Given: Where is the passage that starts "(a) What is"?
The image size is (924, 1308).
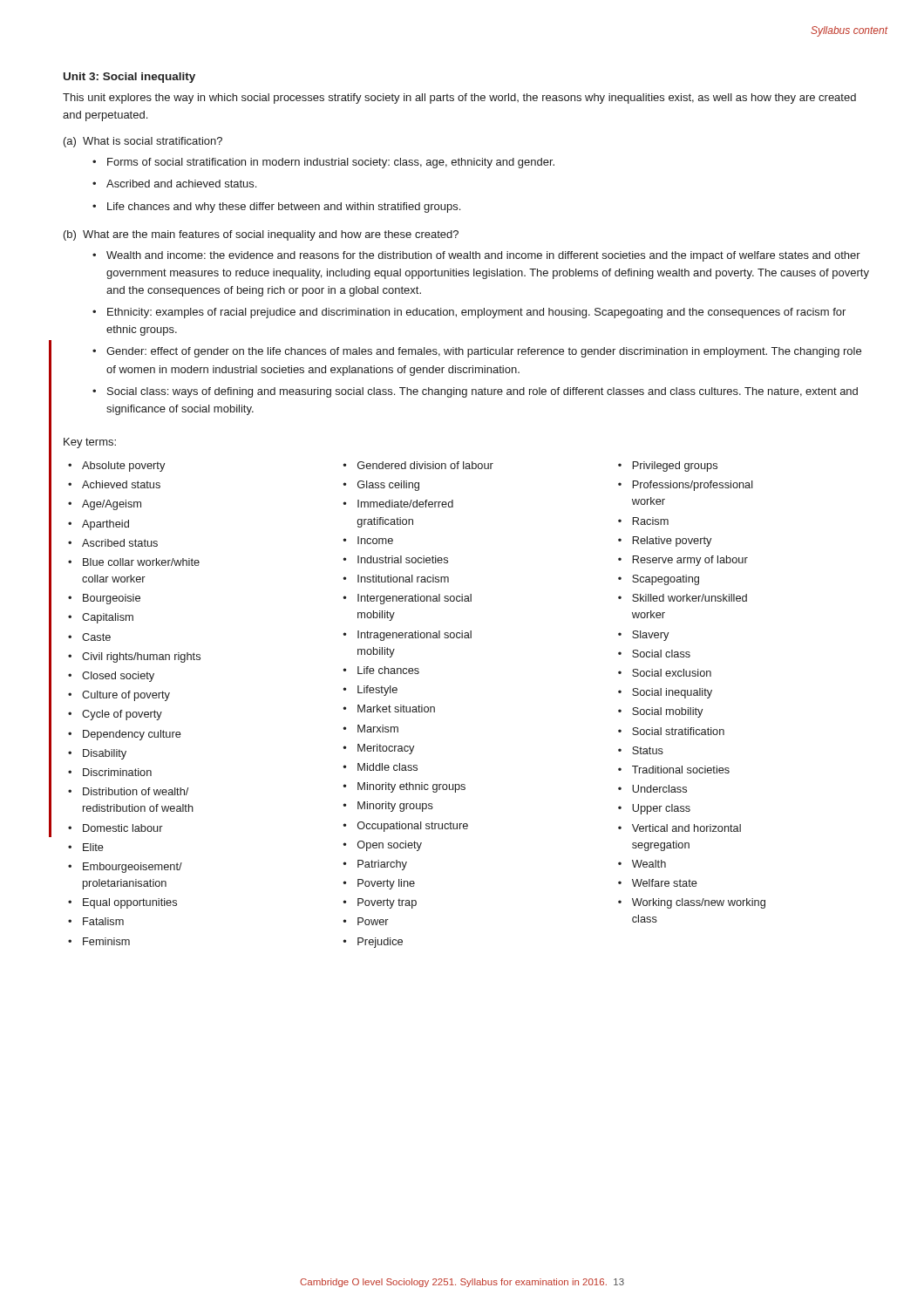Looking at the screenshot, I should (x=143, y=141).
